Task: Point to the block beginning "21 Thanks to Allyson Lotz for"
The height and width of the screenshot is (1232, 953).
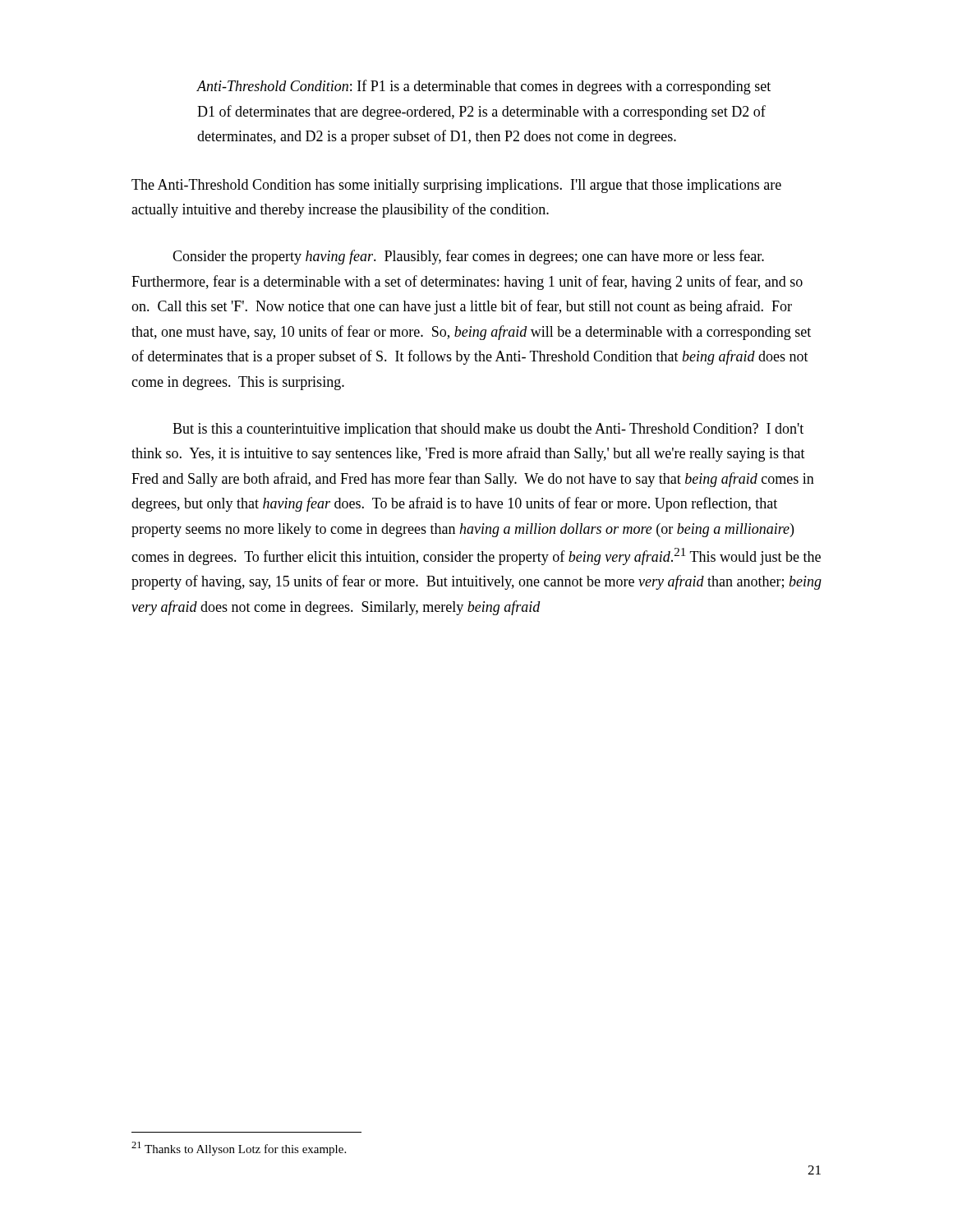Action: pos(239,1147)
